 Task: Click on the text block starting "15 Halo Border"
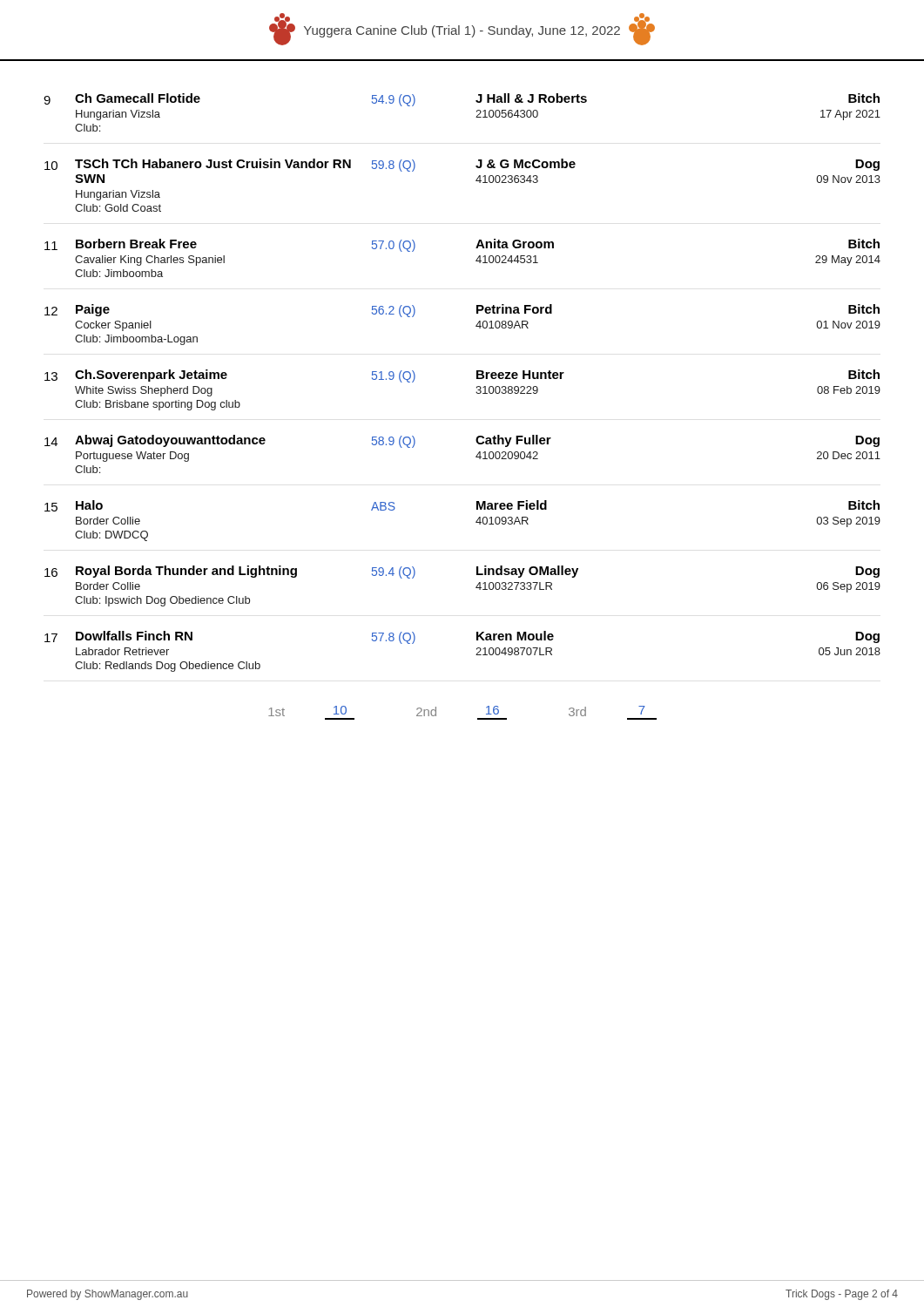[x=88, y=506]
